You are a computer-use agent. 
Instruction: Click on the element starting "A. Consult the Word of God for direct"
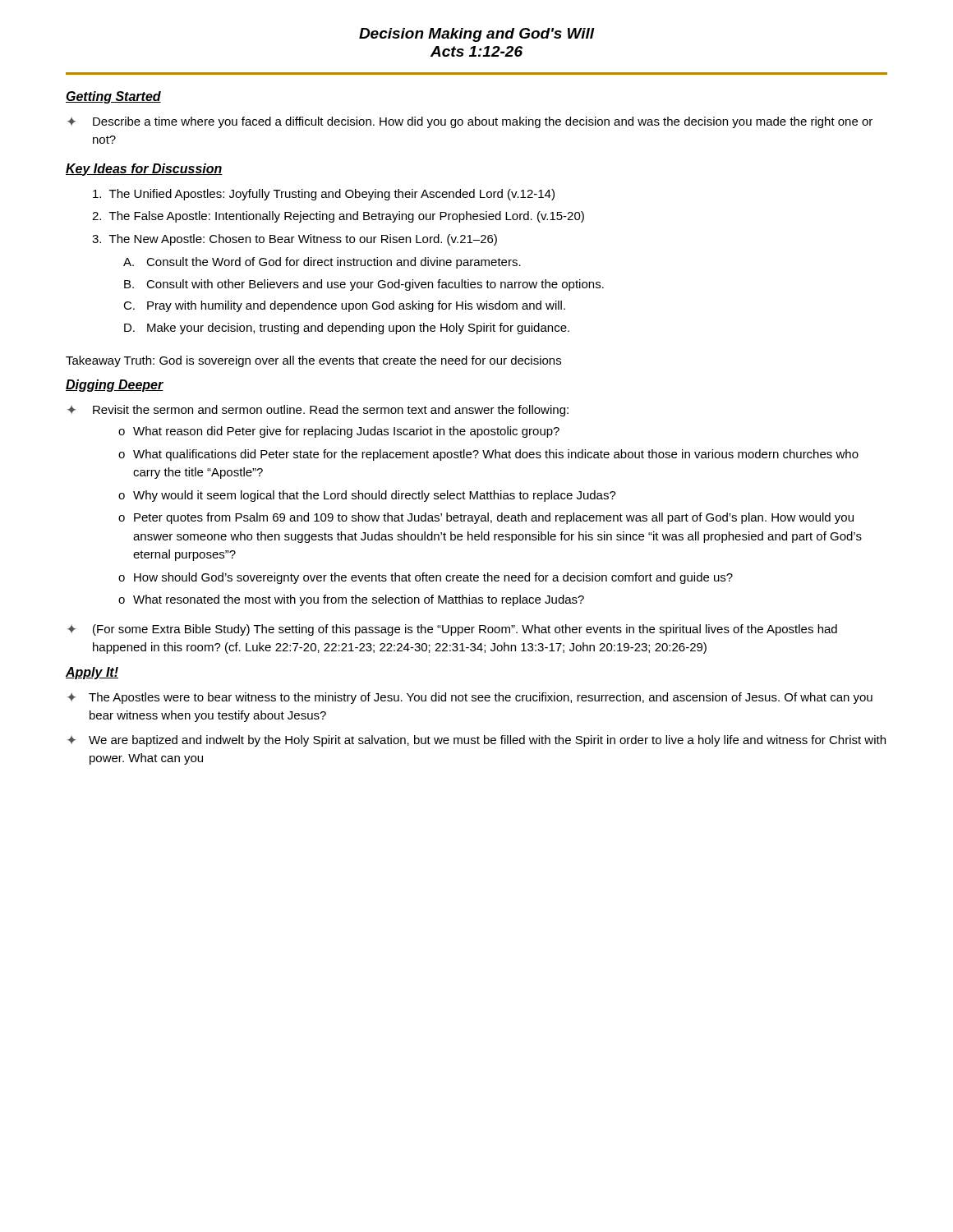[x=322, y=262]
